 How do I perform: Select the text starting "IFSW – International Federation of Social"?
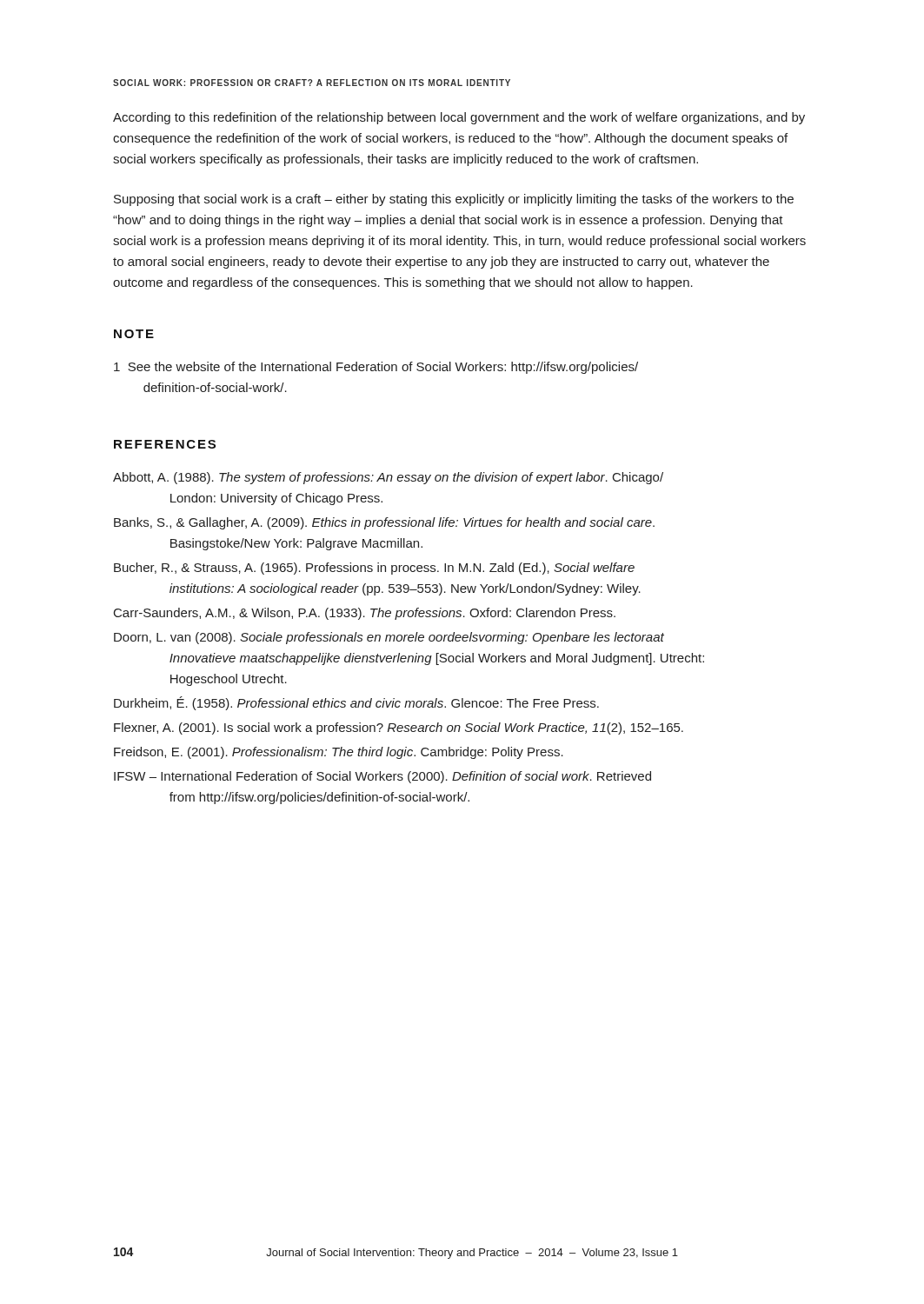382,786
